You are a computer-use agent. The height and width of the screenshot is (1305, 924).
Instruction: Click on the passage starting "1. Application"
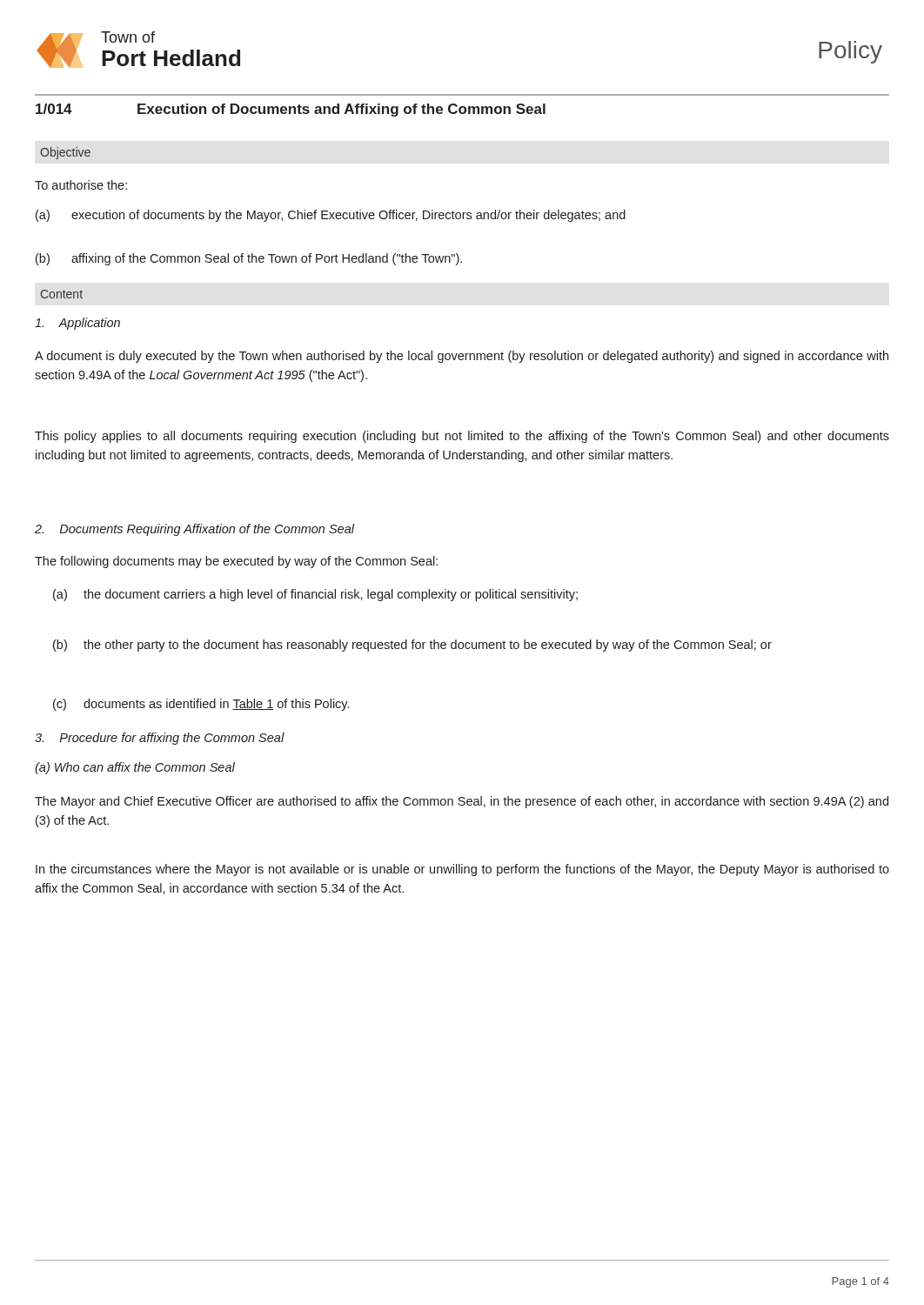(78, 323)
